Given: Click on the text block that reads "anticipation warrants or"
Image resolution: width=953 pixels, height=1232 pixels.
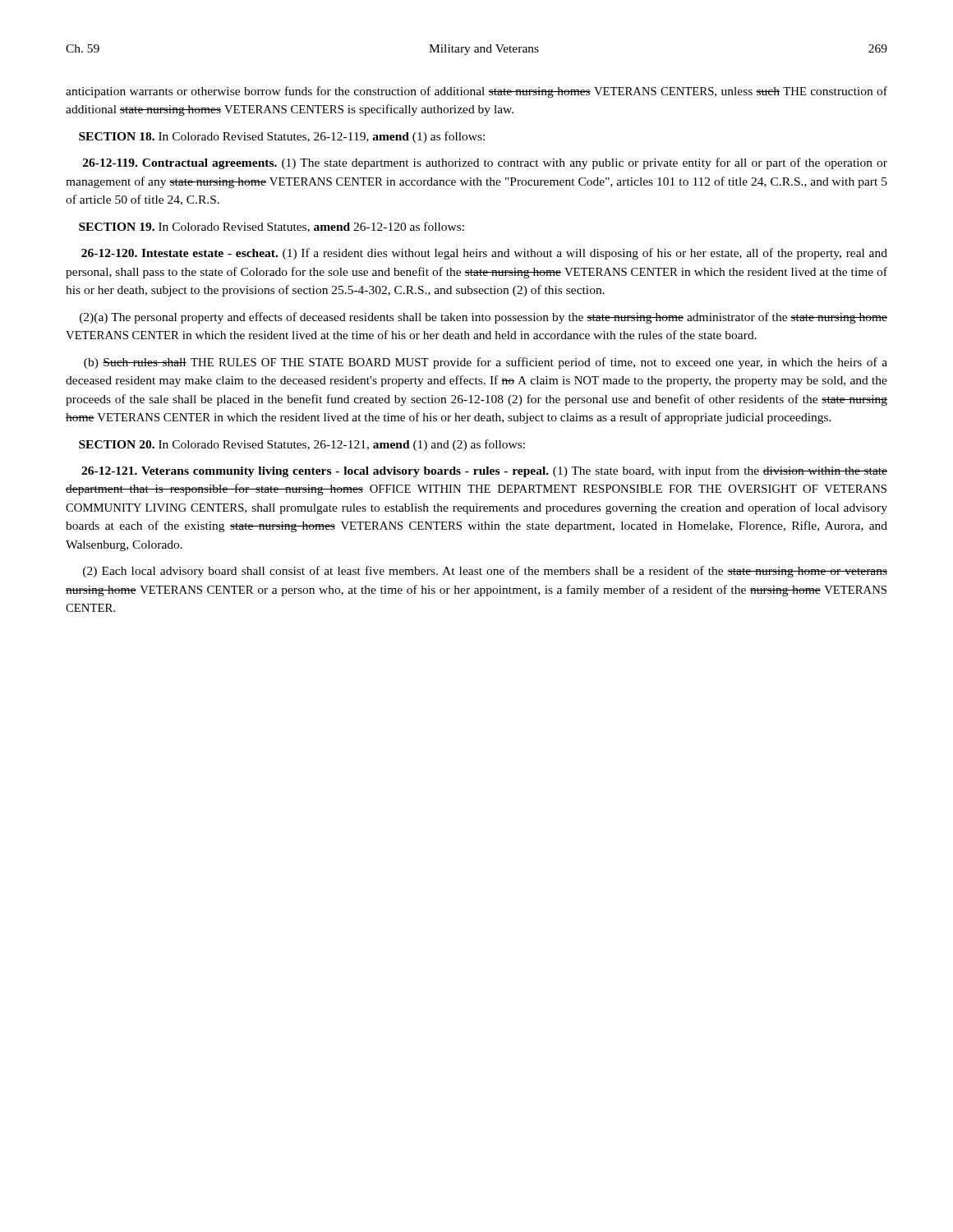Looking at the screenshot, I should coord(476,101).
